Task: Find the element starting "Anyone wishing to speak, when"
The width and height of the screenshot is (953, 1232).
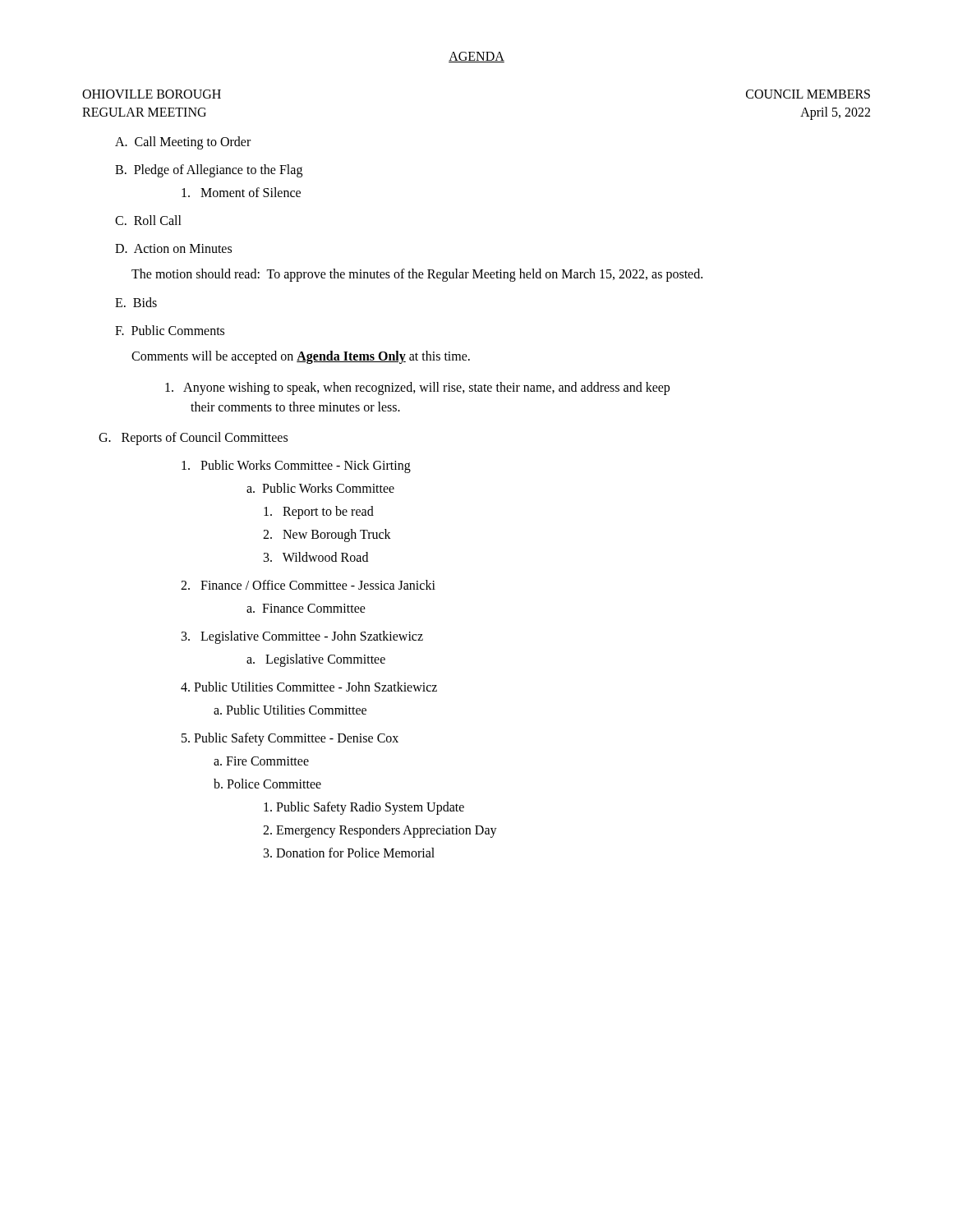Action: (417, 397)
